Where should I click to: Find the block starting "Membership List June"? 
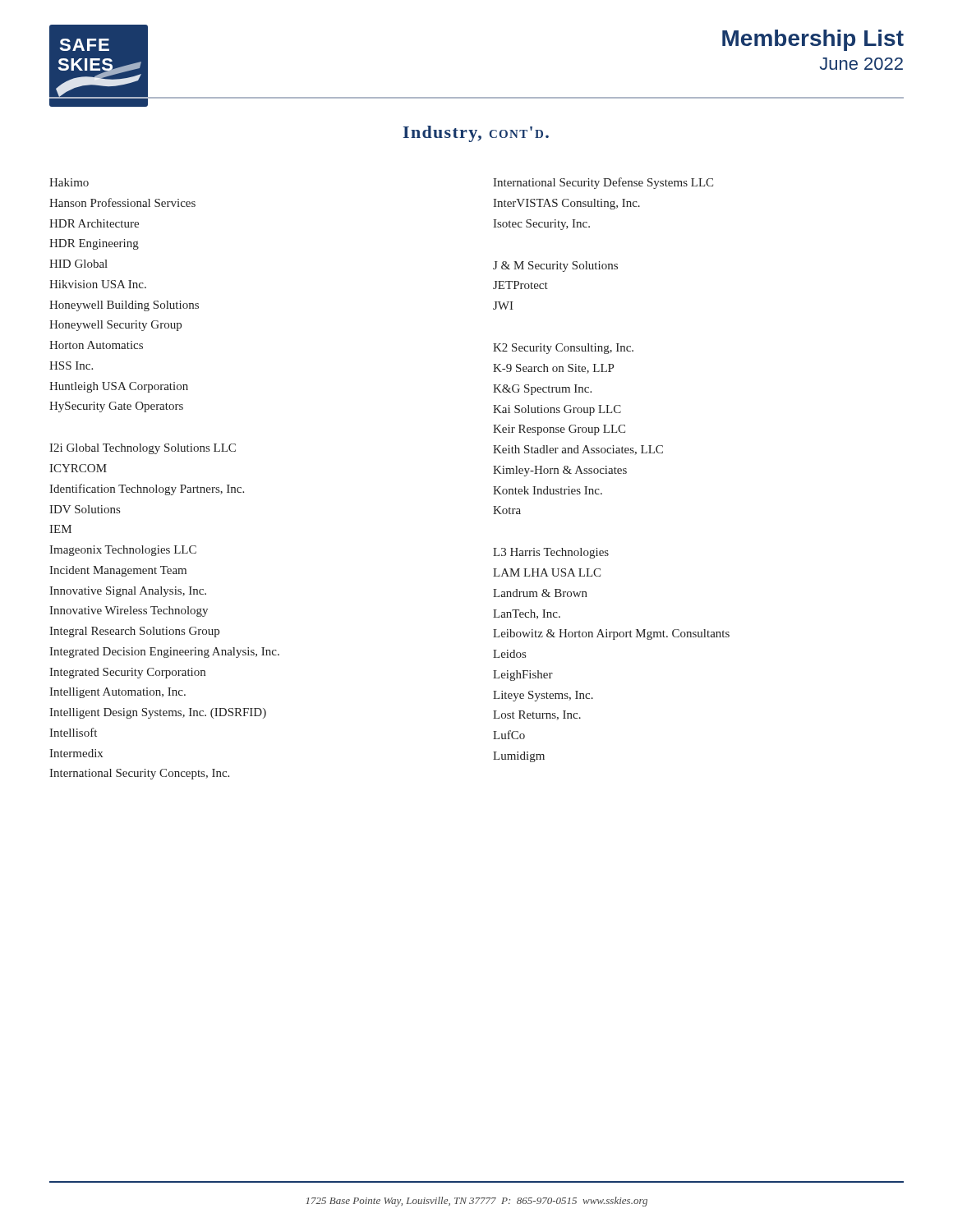point(812,50)
